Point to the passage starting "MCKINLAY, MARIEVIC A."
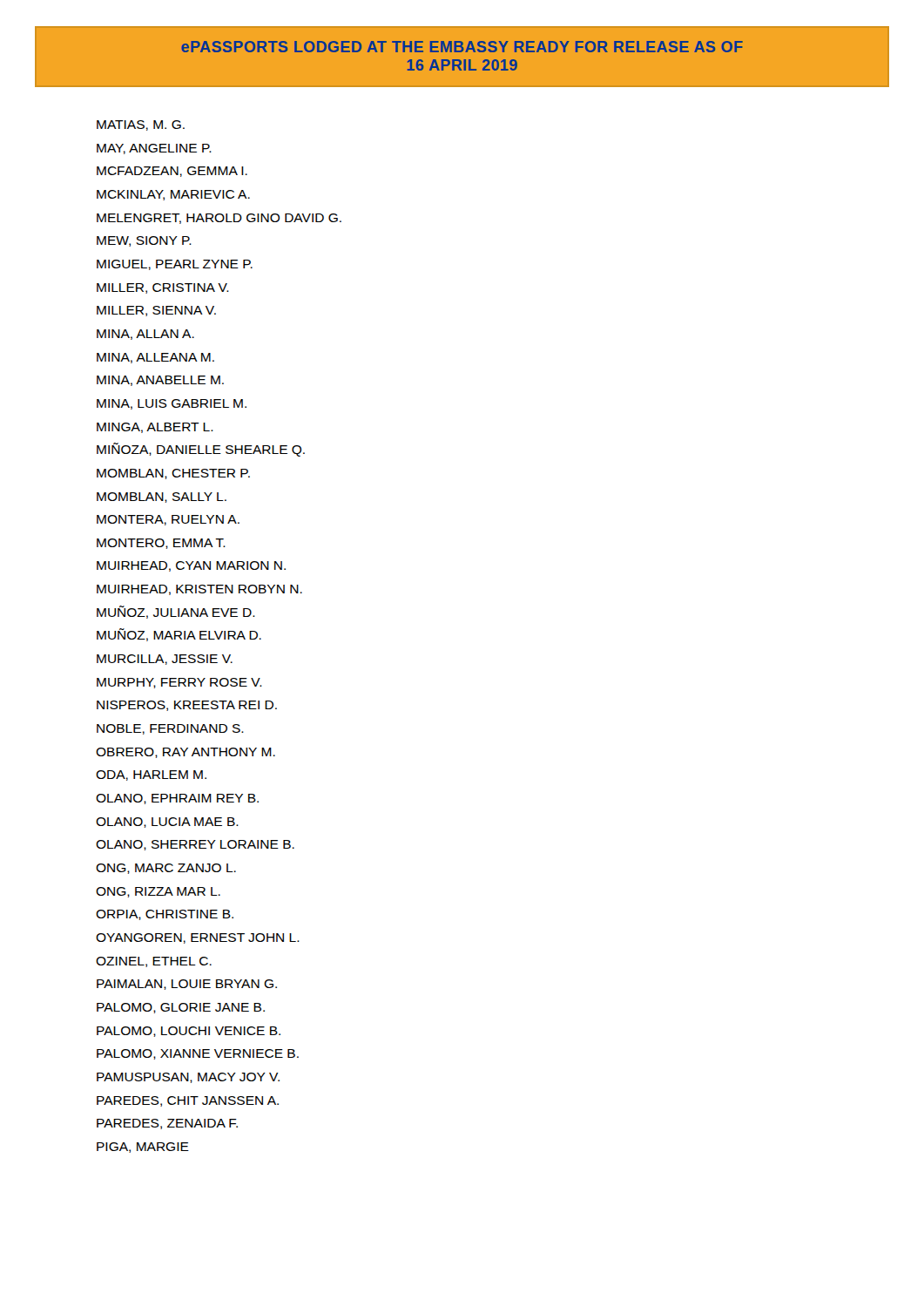This screenshot has height=1307, width=924. (x=173, y=194)
